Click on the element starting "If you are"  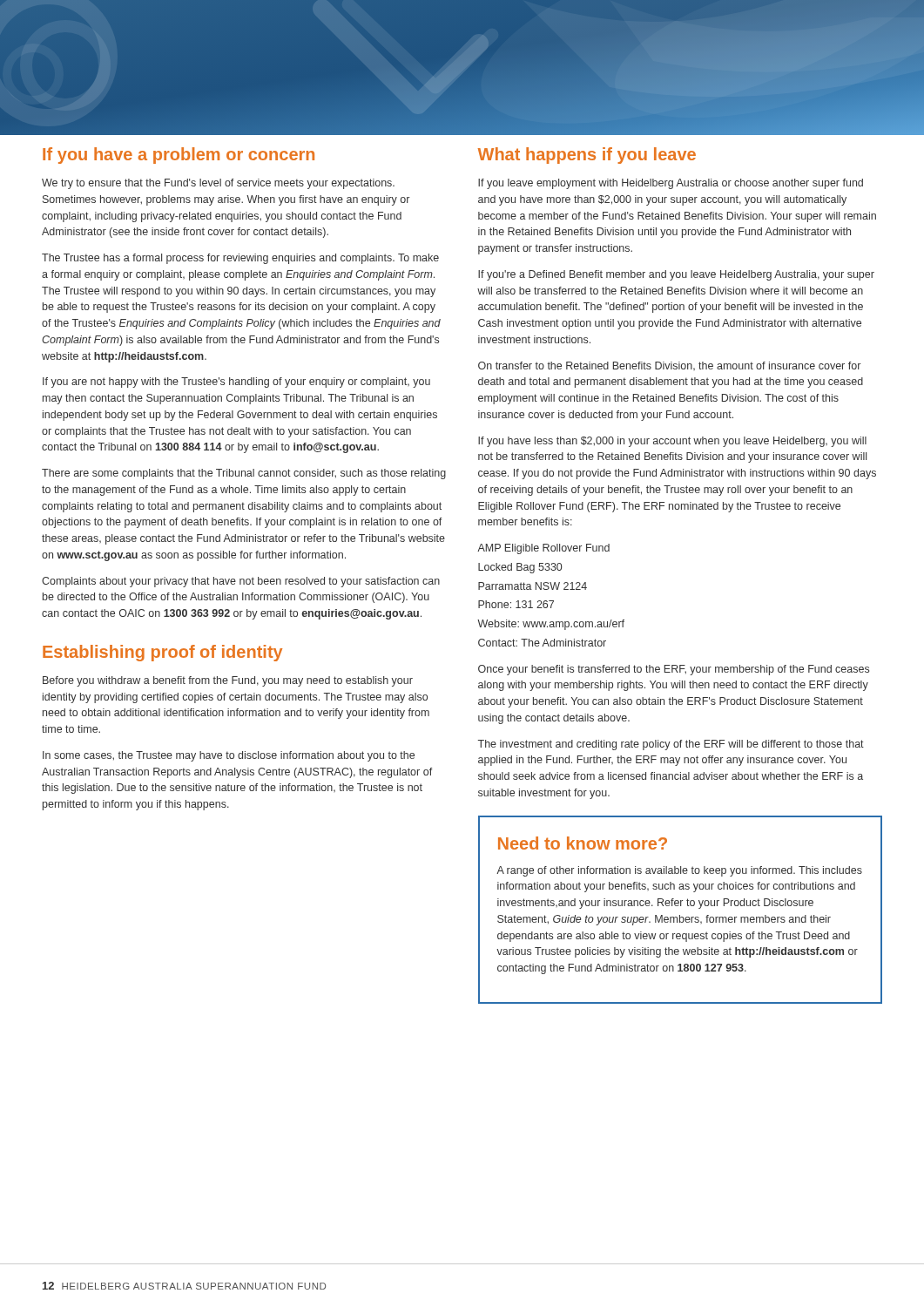click(244, 415)
